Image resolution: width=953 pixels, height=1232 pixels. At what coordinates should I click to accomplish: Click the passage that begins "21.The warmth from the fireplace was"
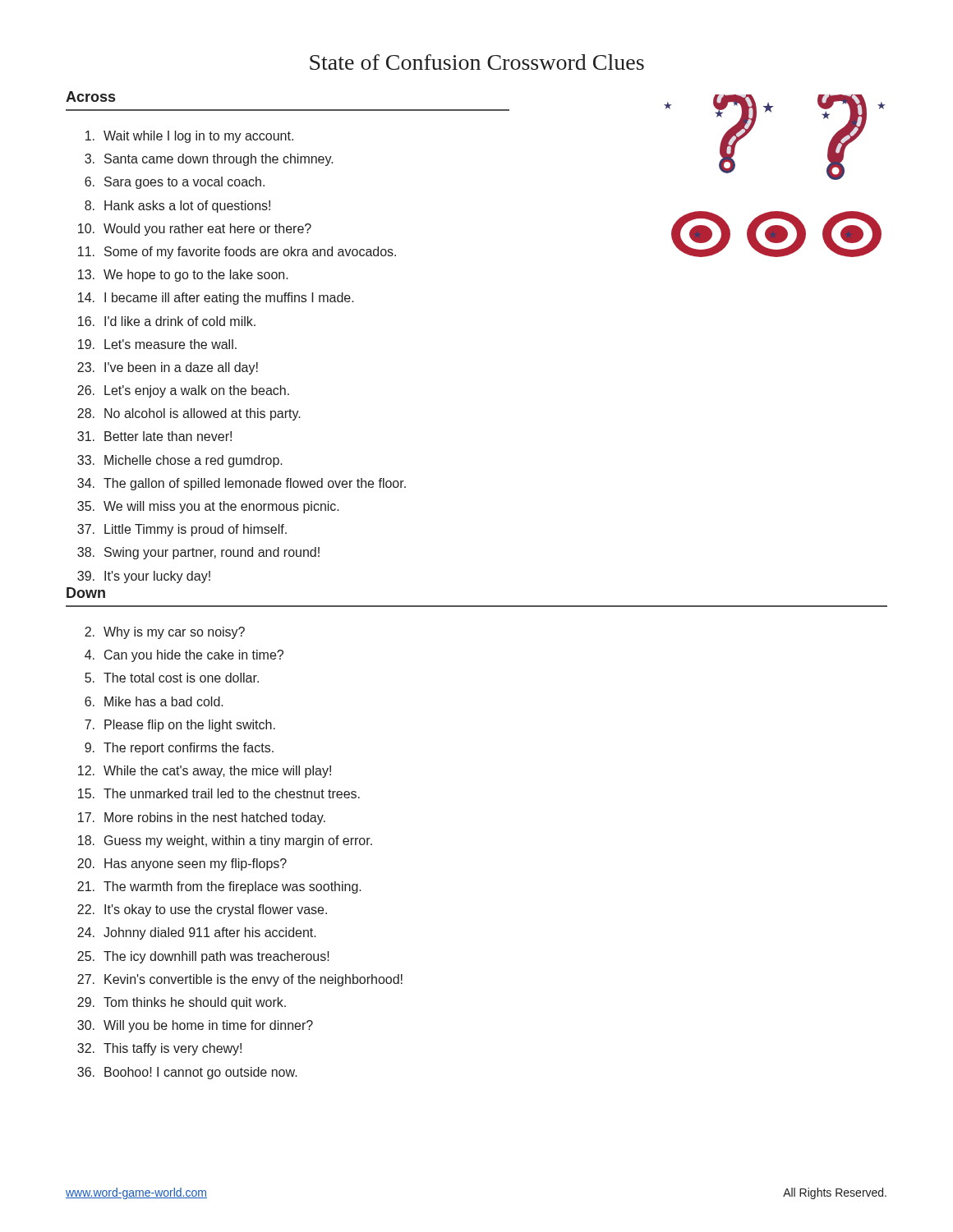coord(219,887)
